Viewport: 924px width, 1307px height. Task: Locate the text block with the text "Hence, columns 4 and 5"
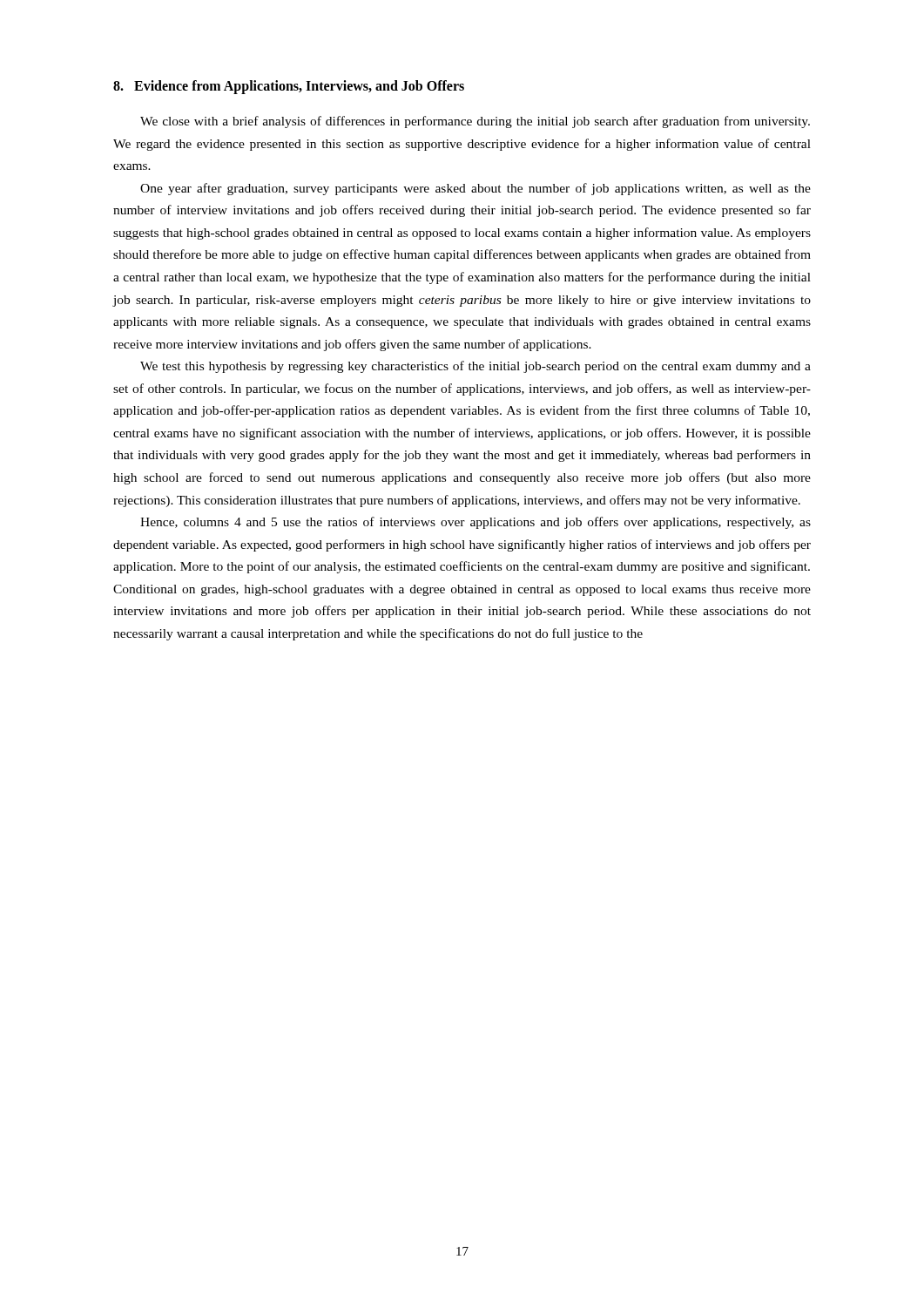[x=462, y=577]
